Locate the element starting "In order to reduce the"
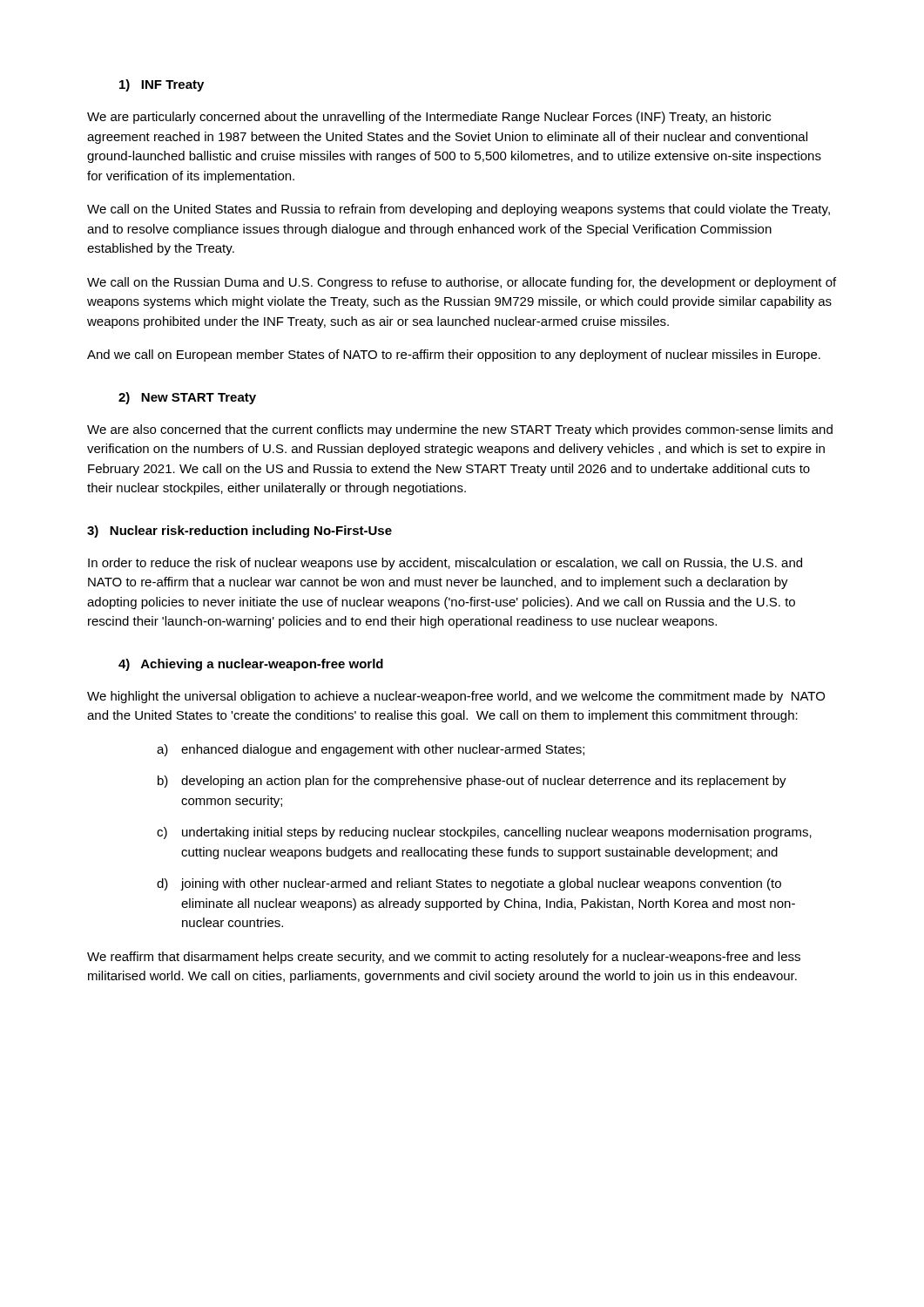Screen dimensions: 1307x924 tap(462, 592)
